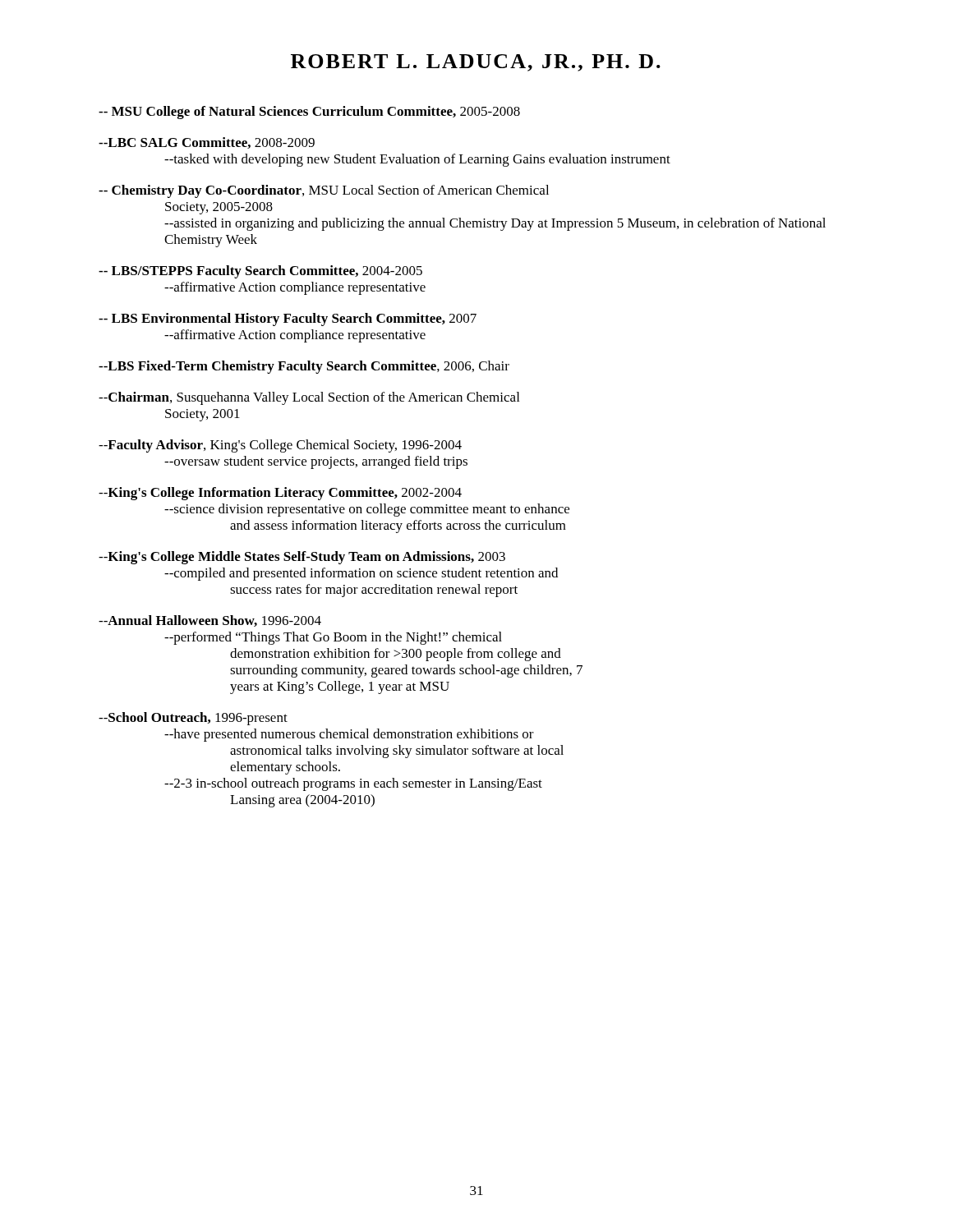Find the block starting "-- LBS/STEPPS Faculty"

[260, 272]
